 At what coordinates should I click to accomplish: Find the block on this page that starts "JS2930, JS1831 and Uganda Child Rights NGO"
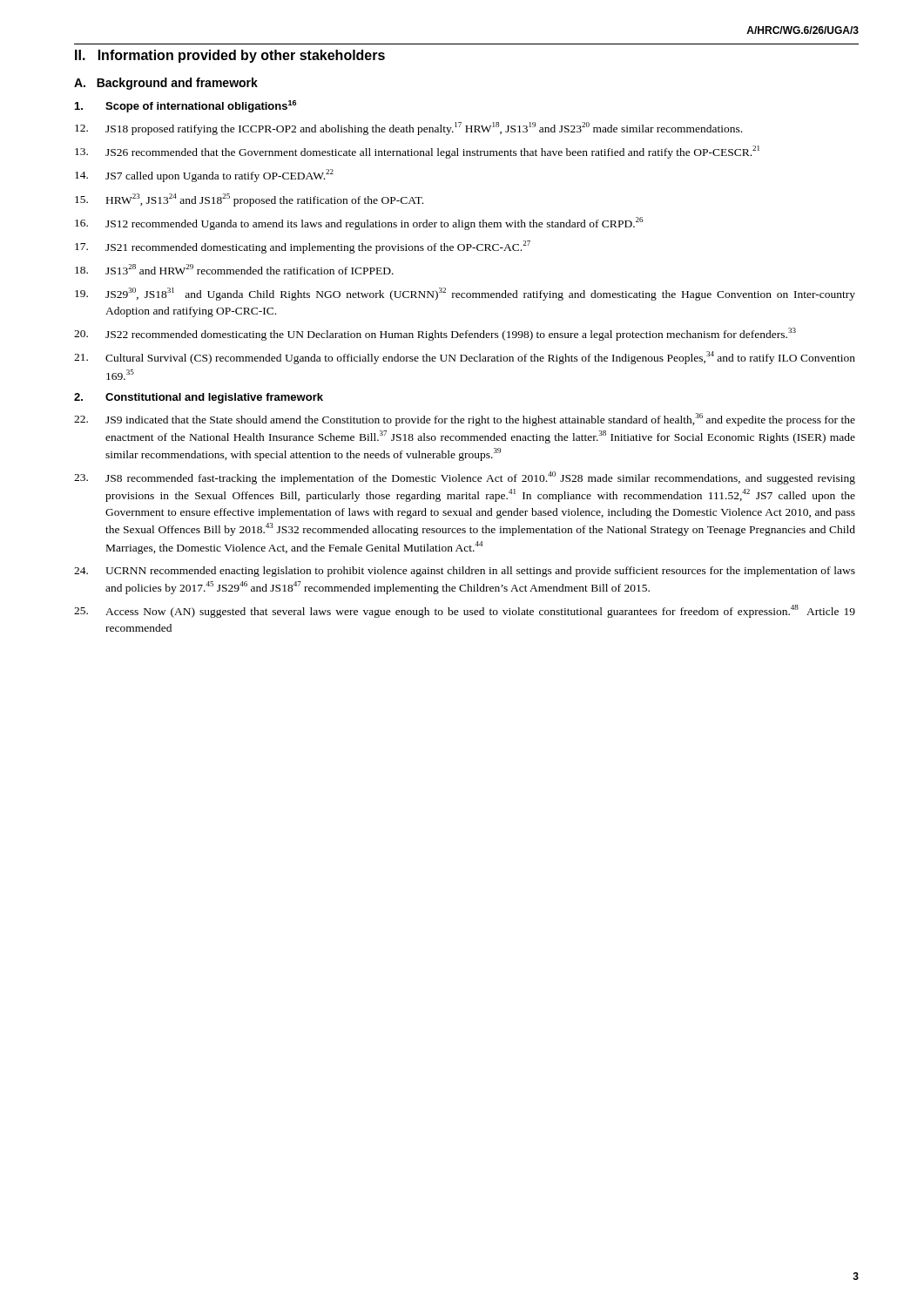(x=465, y=302)
